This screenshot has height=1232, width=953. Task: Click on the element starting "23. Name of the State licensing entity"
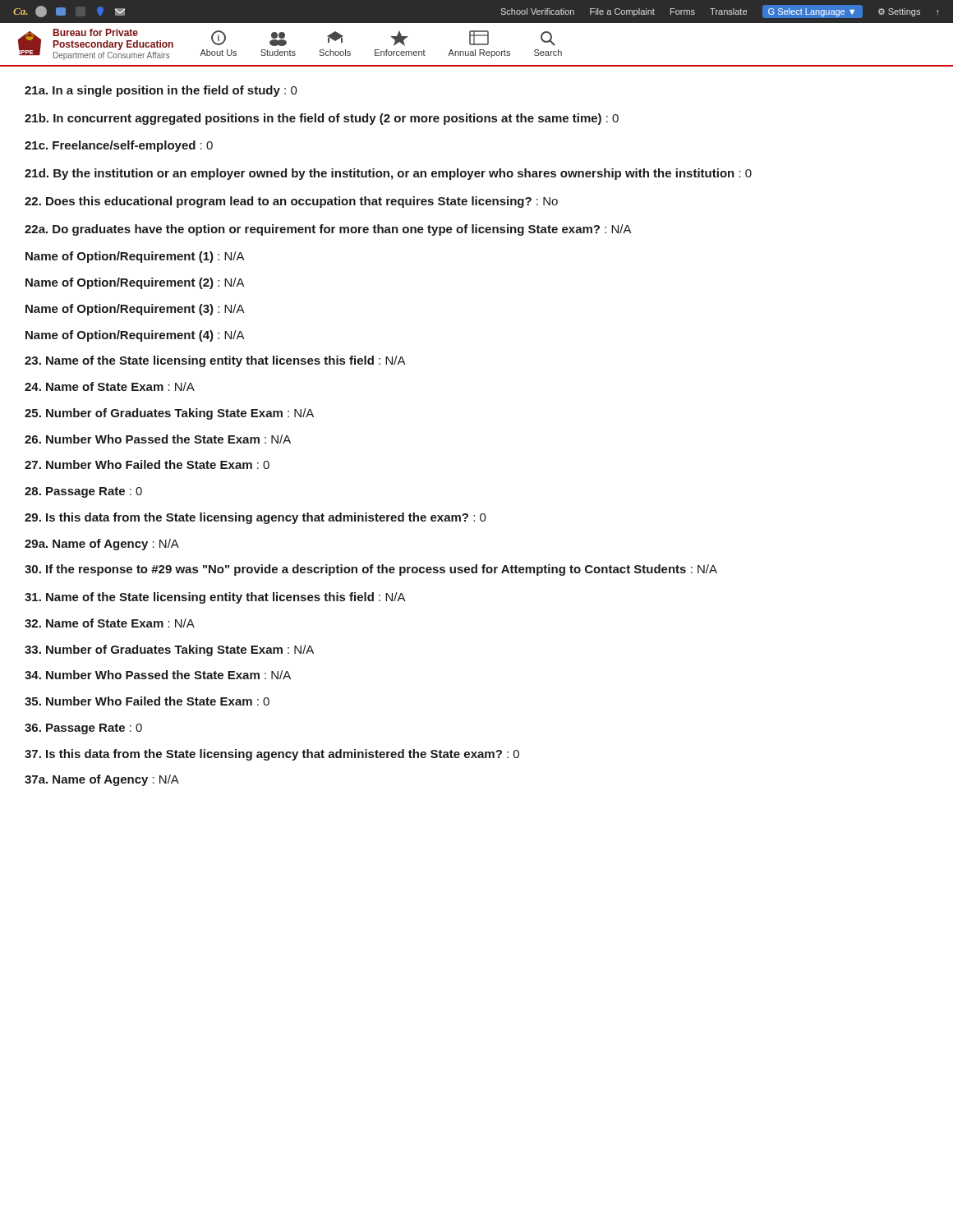coord(215,360)
